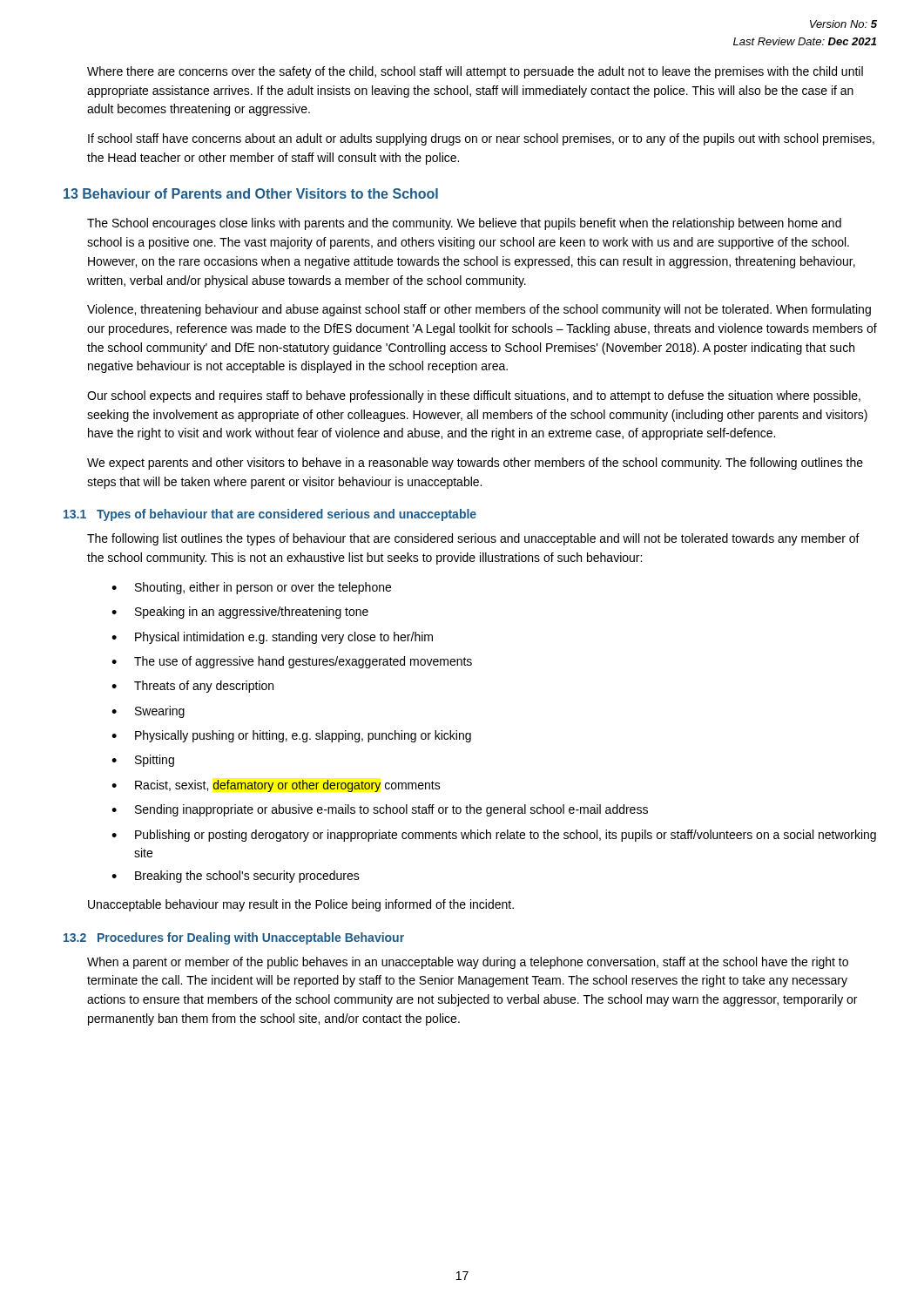Where is the passage that starts "• Racist, sexist, defamatory"?
Image resolution: width=924 pixels, height=1307 pixels.
coord(276,786)
